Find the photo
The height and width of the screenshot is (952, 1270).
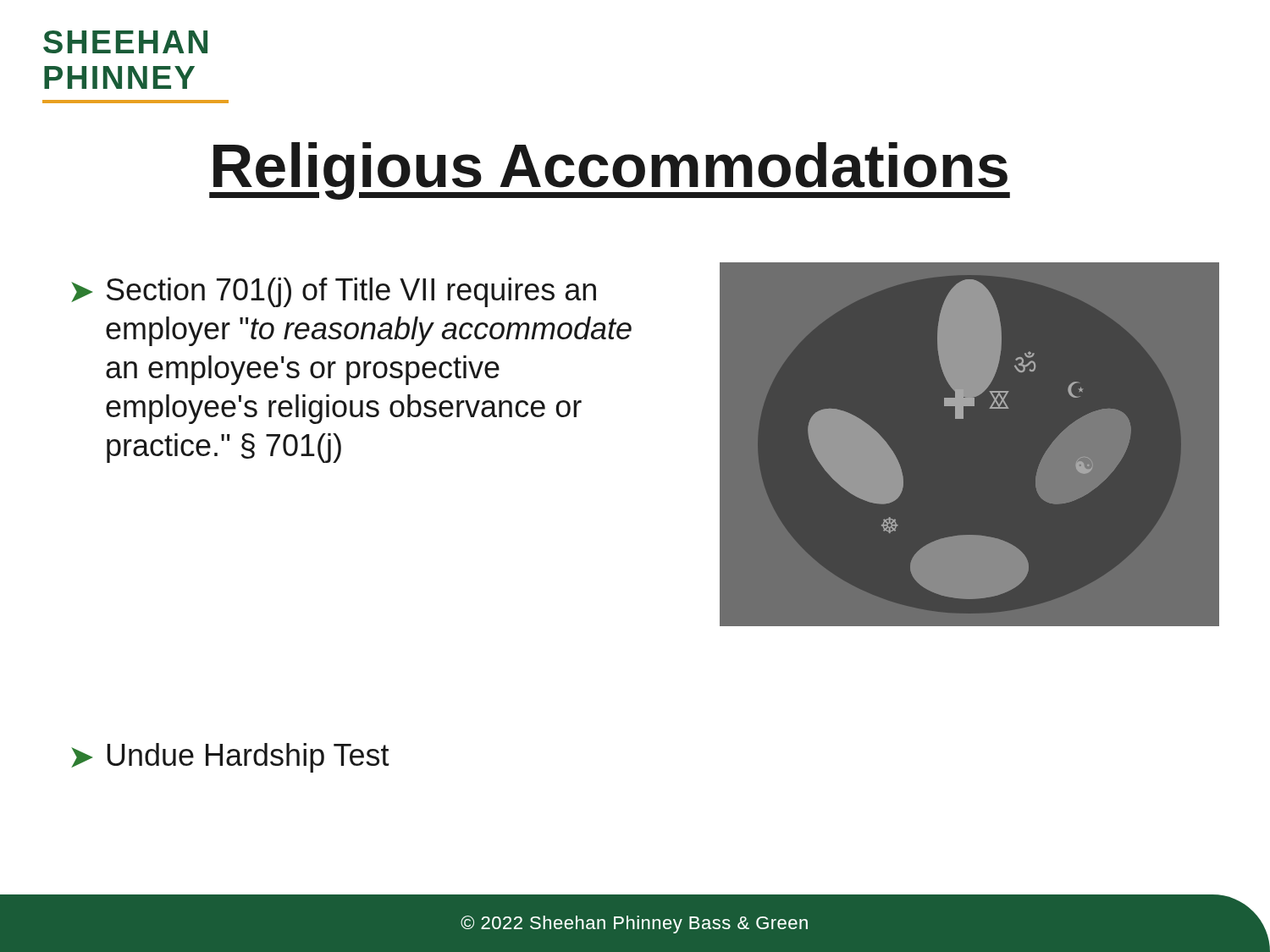969,444
